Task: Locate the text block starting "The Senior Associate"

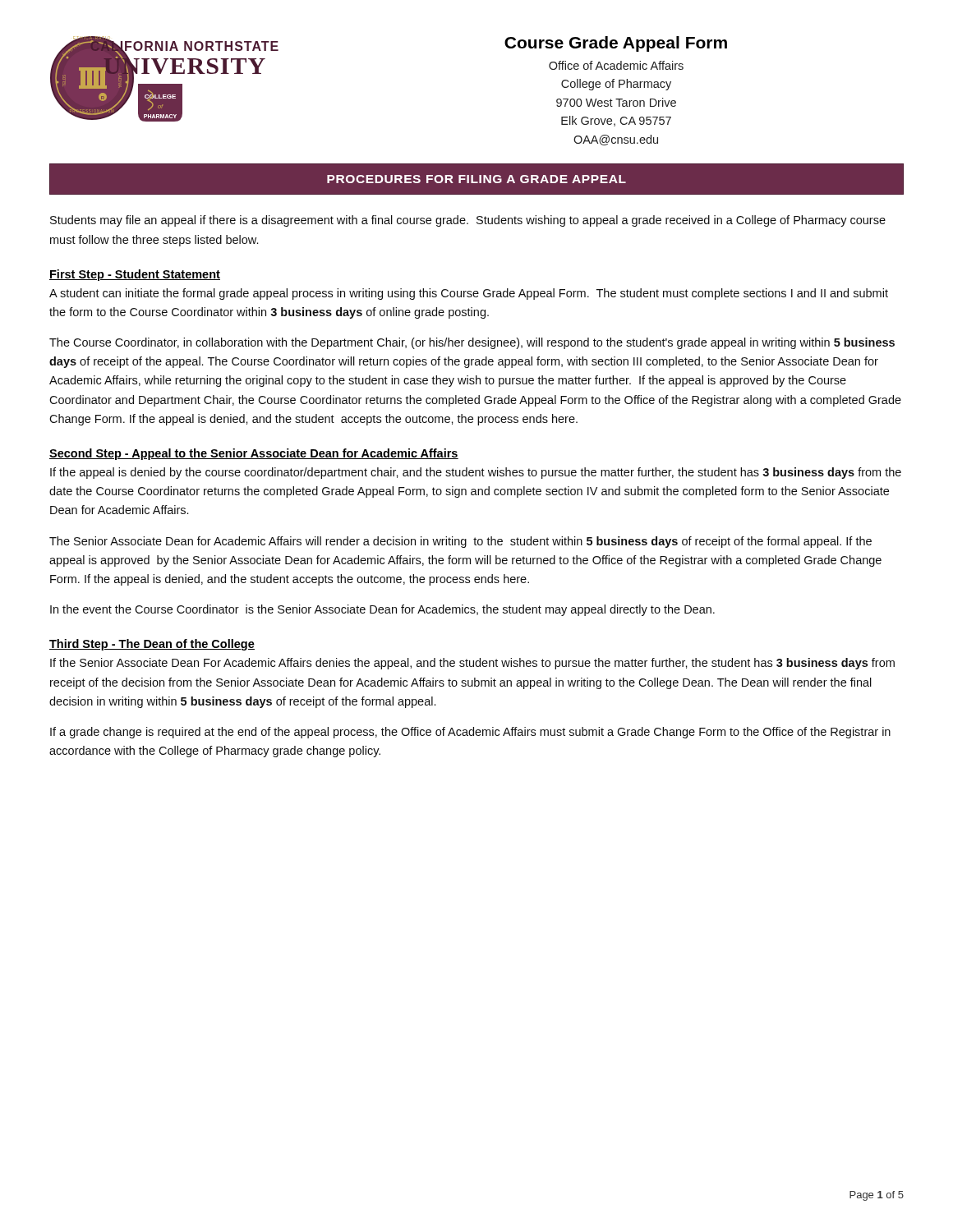Action: click(x=467, y=560)
